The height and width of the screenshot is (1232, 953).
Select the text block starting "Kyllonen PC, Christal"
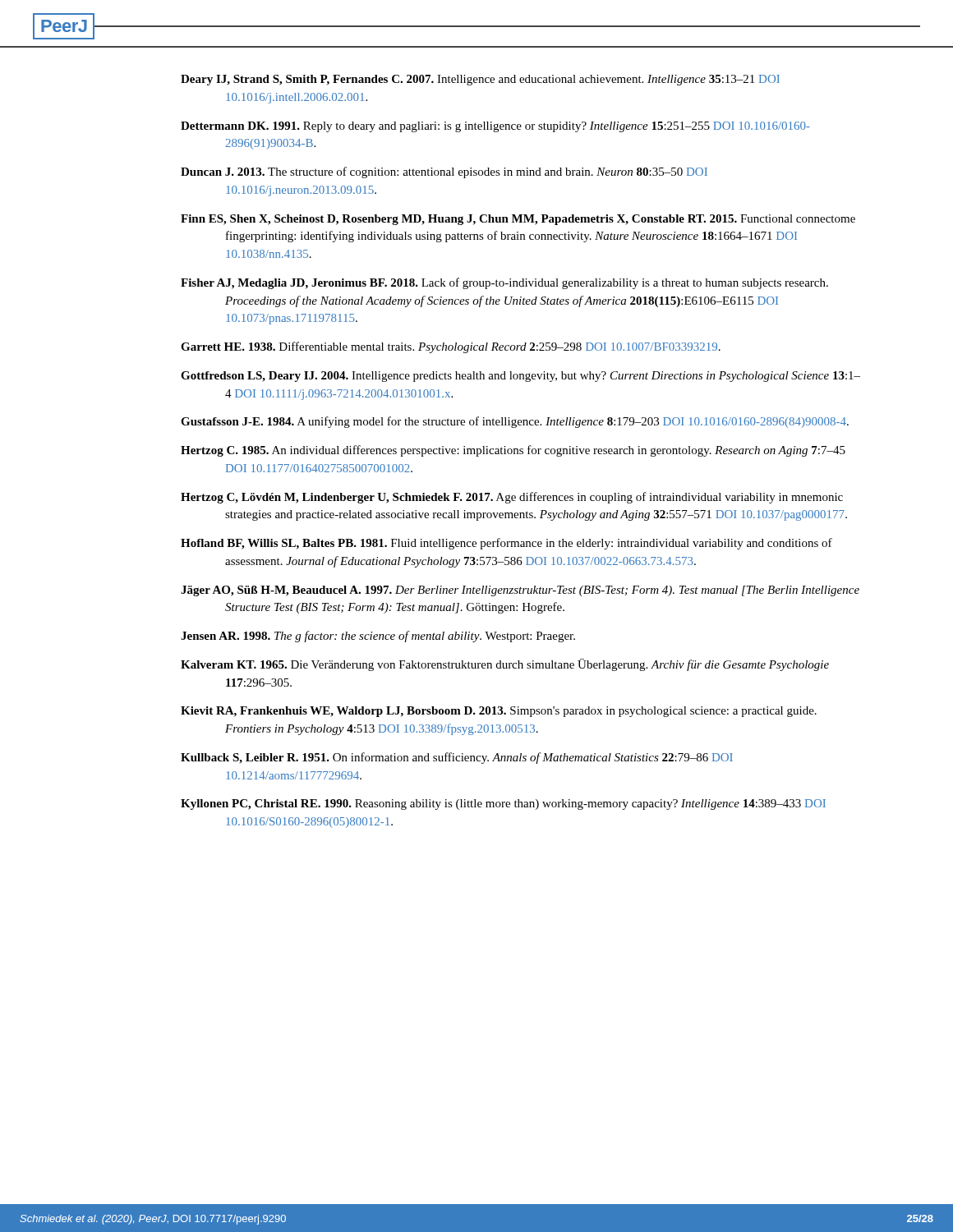coord(504,812)
